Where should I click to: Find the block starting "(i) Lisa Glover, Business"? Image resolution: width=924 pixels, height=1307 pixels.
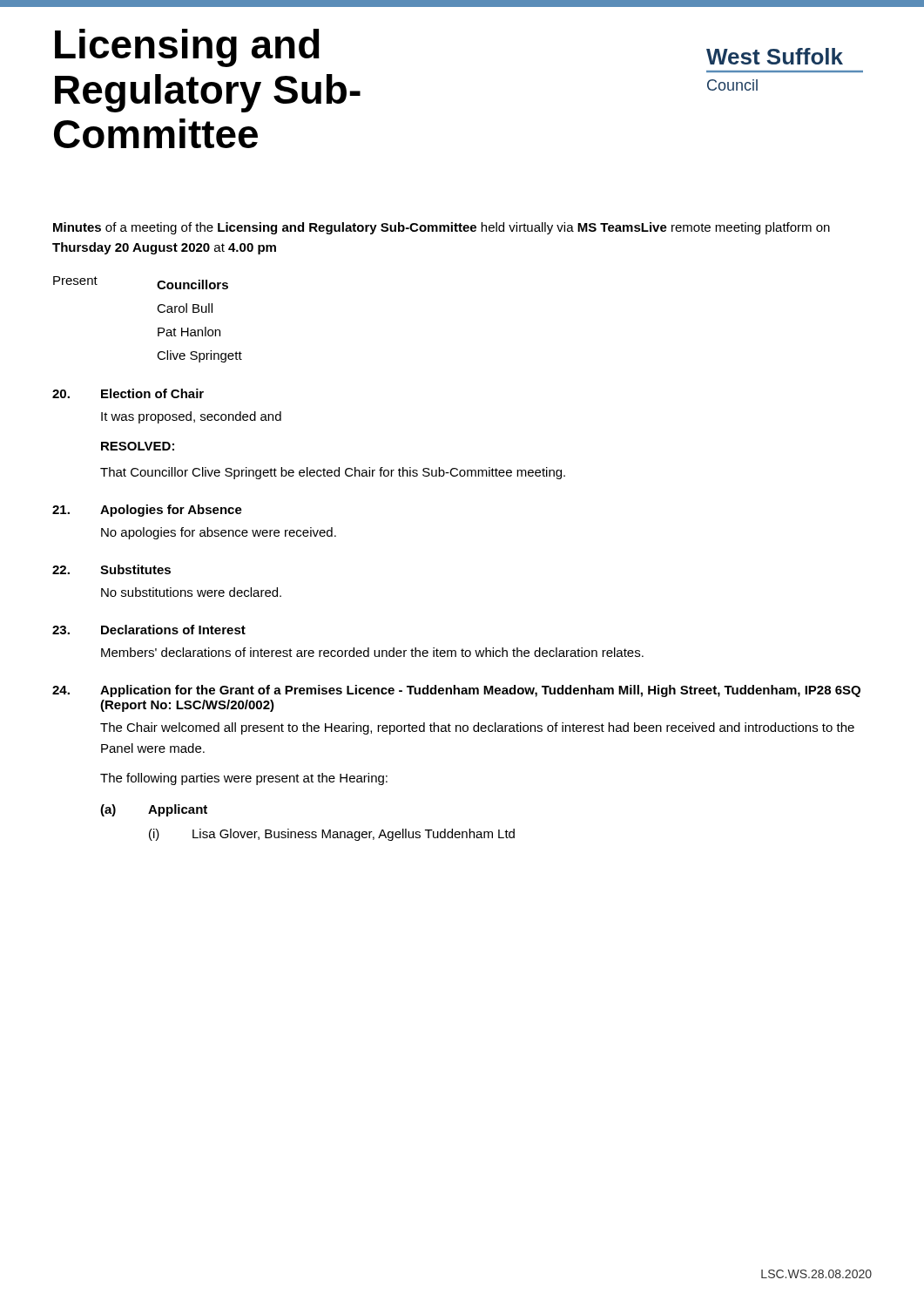tap(332, 834)
